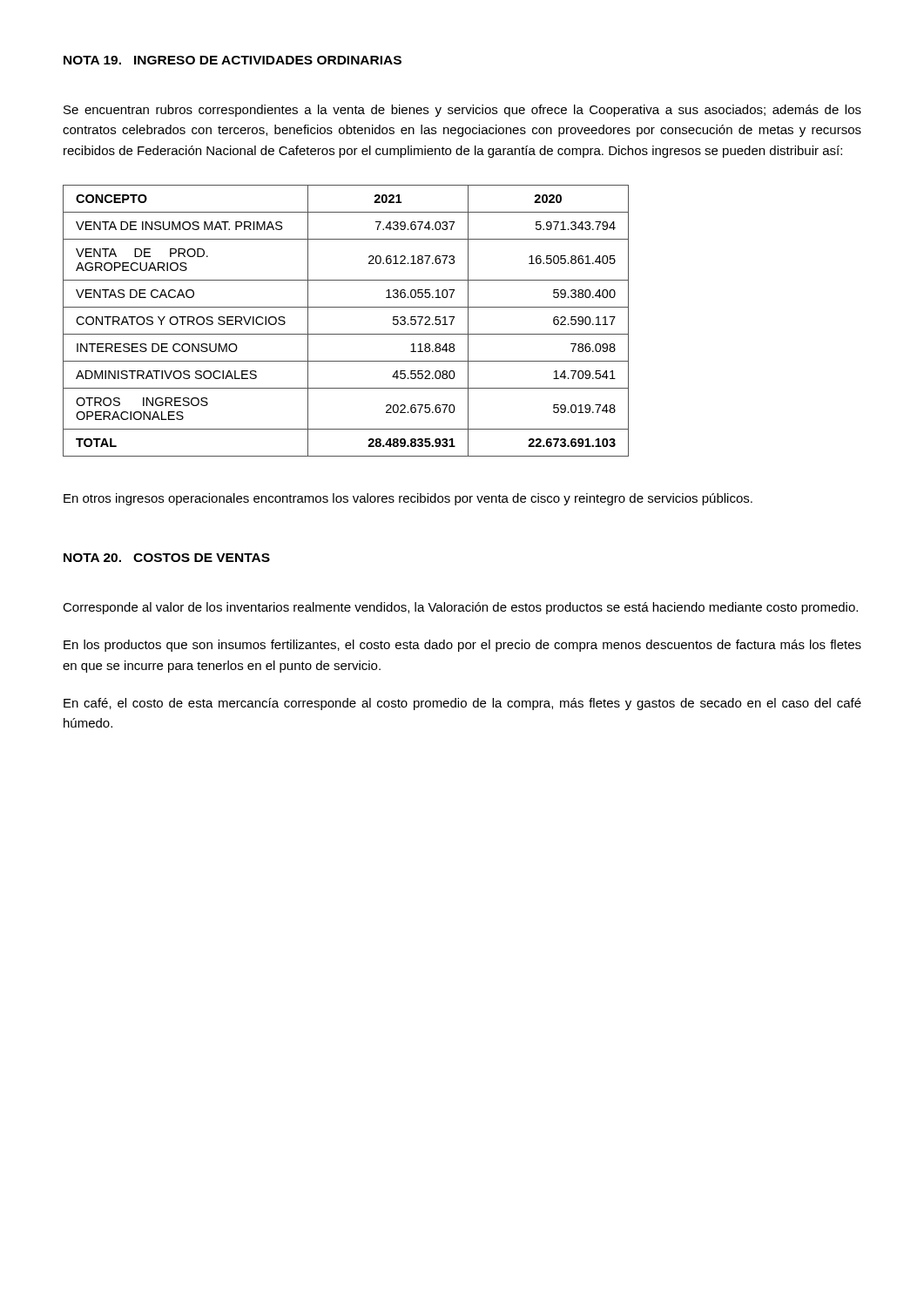Select the text block that reads "En otros ingresos operacionales encontramos"
The width and height of the screenshot is (924, 1307).
pyautogui.click(x=408, y=498)
